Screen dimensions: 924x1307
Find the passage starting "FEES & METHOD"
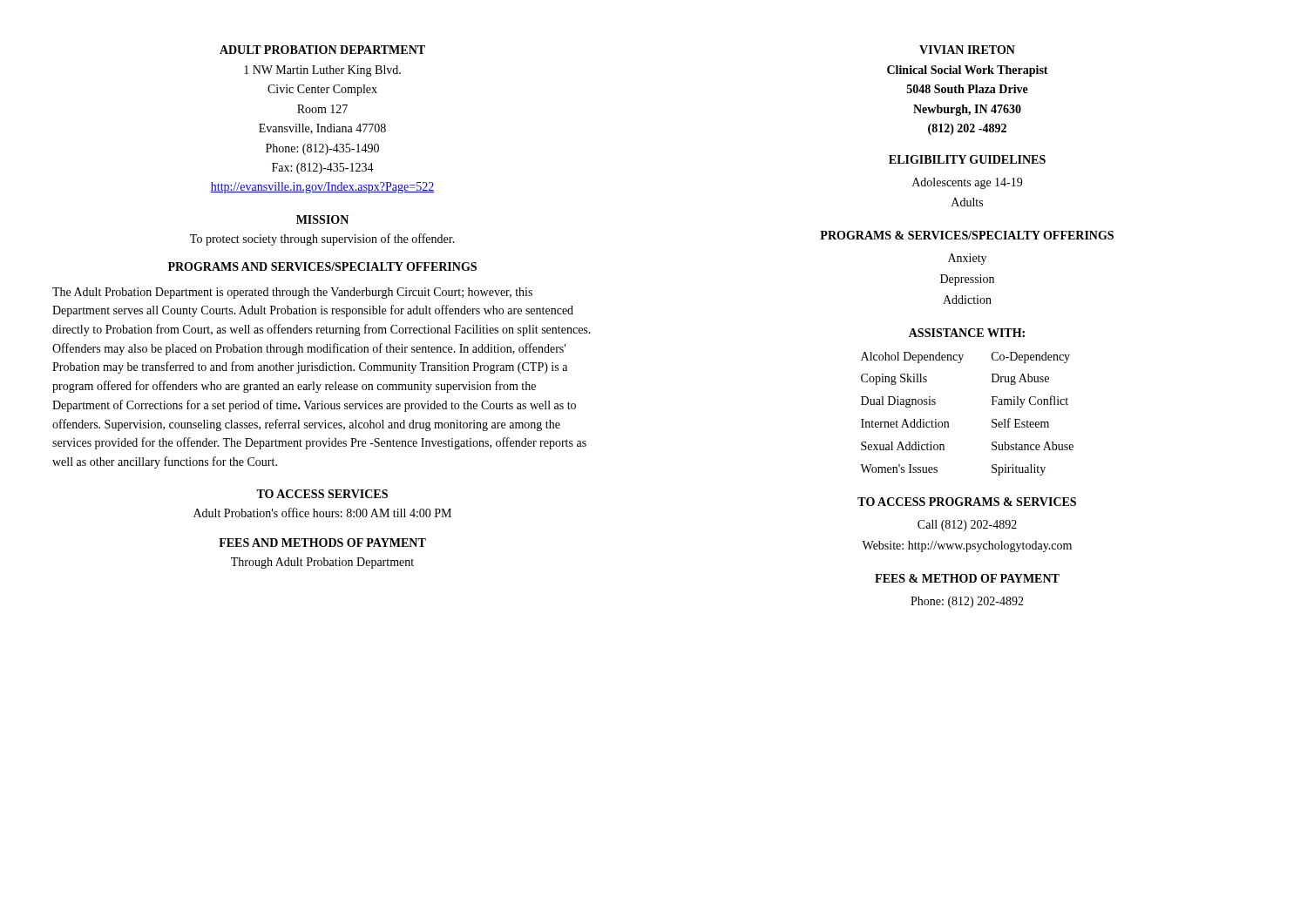click(967, 579)
